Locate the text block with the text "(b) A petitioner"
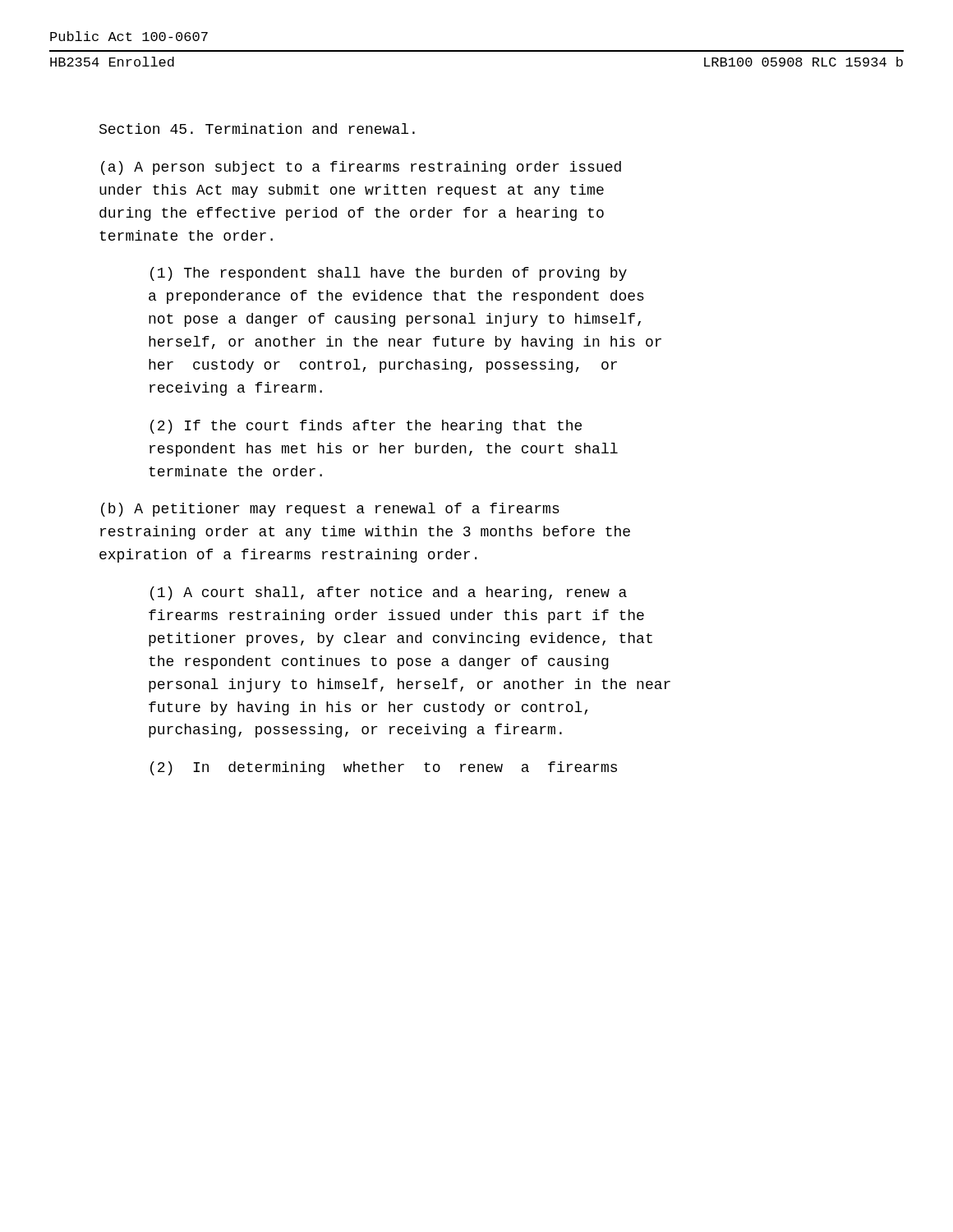This screenshot has width=953, height=1232. click(365, 533)
